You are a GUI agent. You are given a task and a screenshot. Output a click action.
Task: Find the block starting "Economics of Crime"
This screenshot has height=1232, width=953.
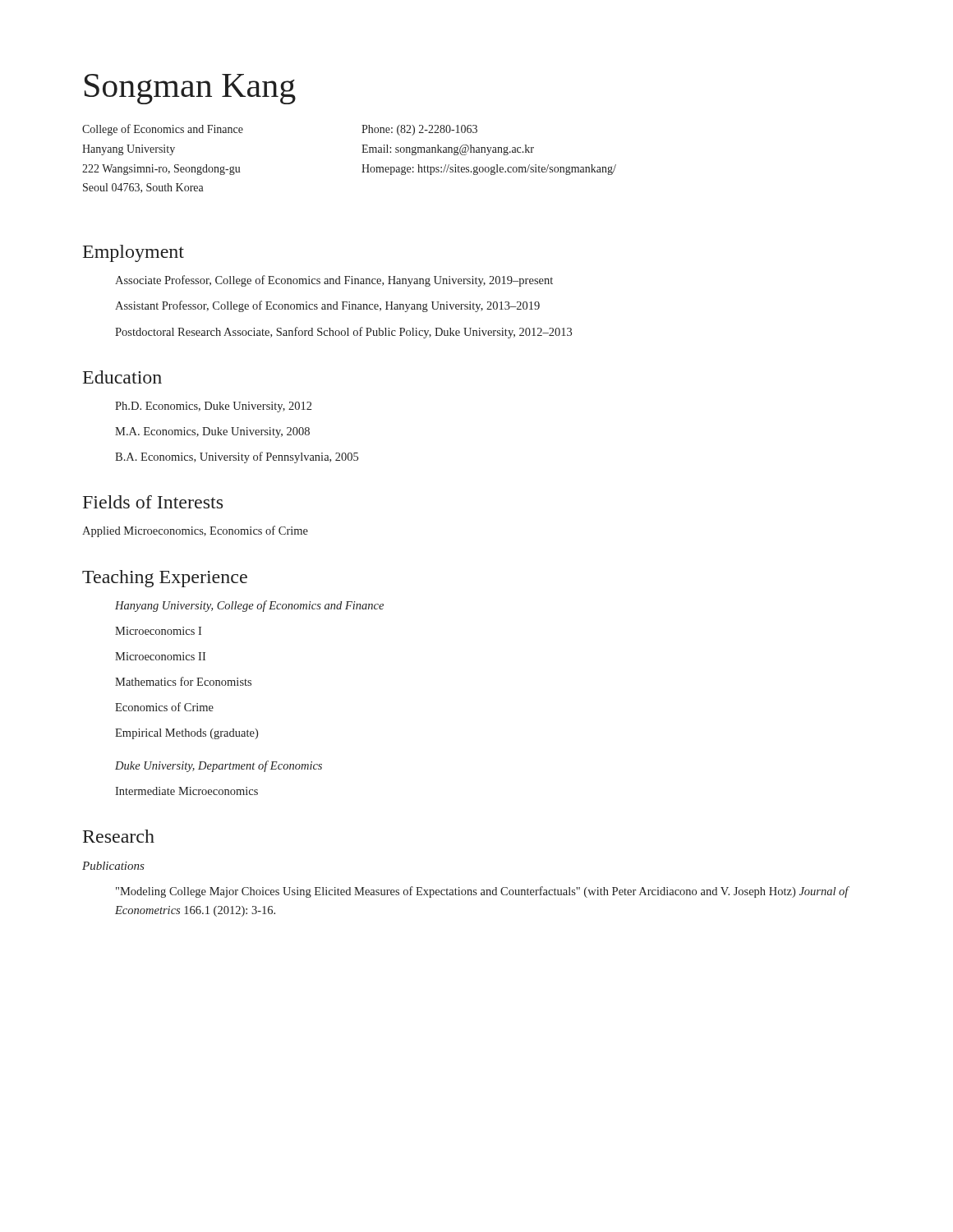click(164, 707)
